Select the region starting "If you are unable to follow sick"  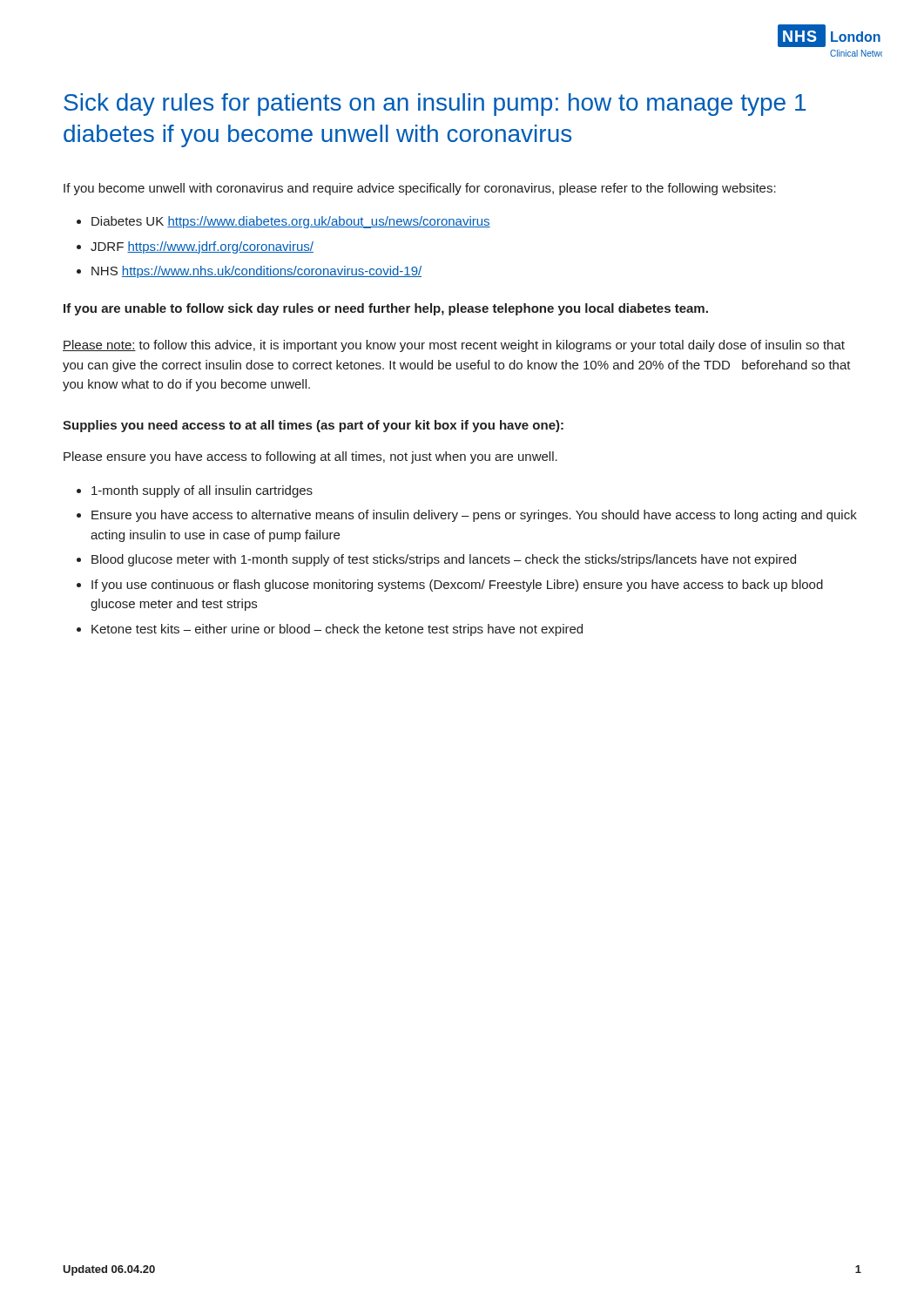[386, 308]
